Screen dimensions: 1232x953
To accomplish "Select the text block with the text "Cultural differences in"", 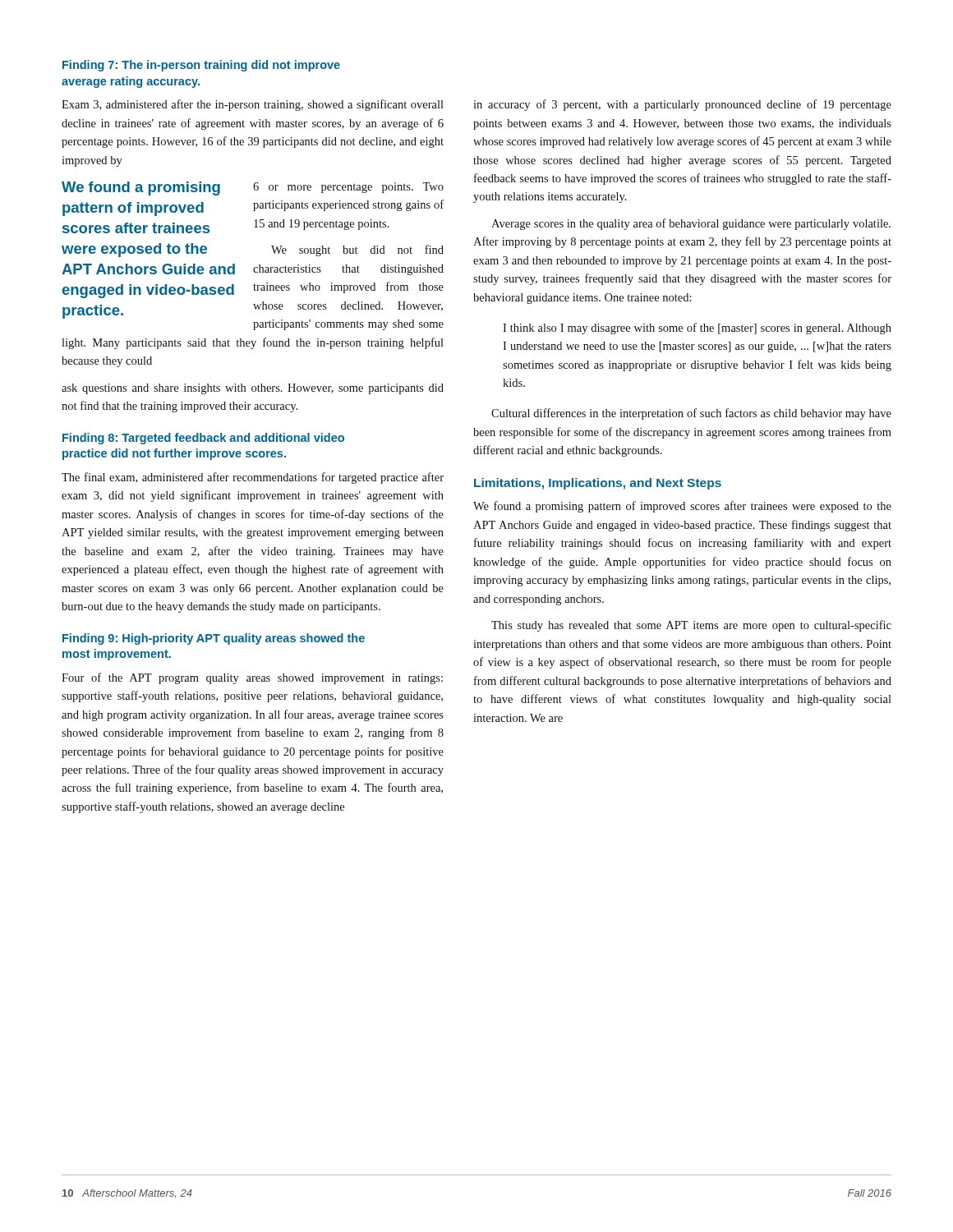I will 682,432.
